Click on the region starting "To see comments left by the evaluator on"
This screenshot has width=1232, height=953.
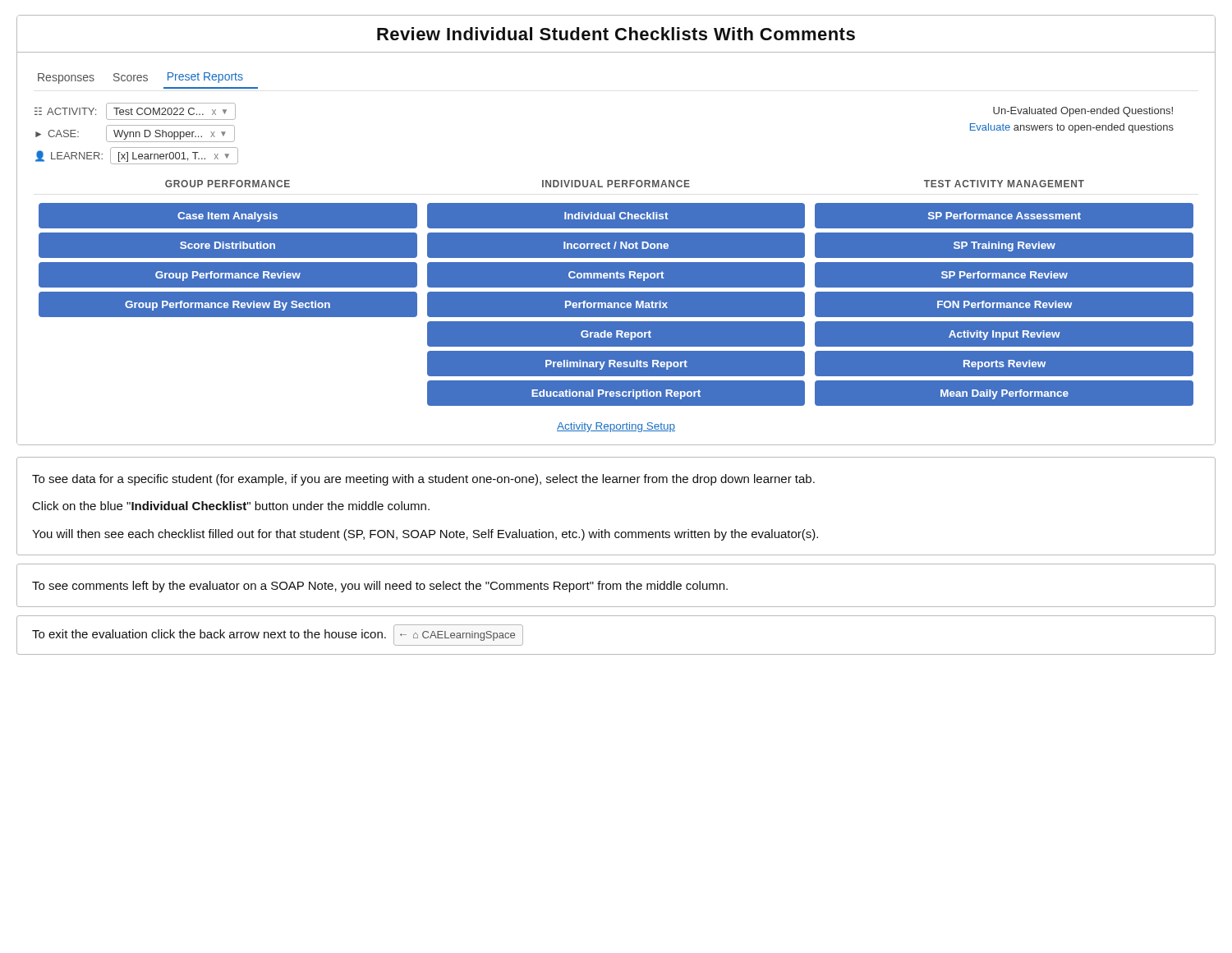point(616,585)
